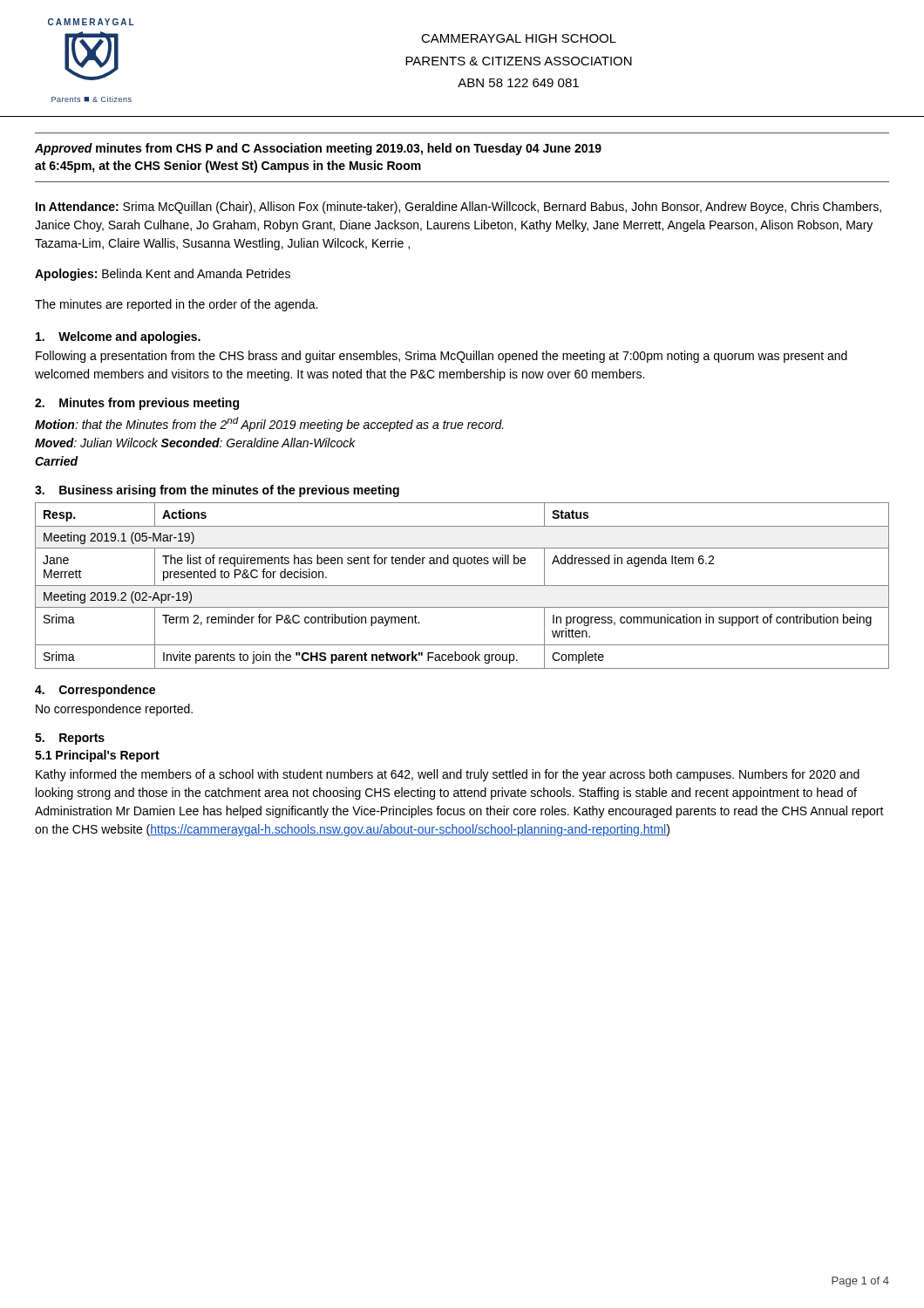This screenshot has height=1308, width=924.
Task: Find the block starting "2. Minutes from previous meeting"
Action: click(137, 403)
